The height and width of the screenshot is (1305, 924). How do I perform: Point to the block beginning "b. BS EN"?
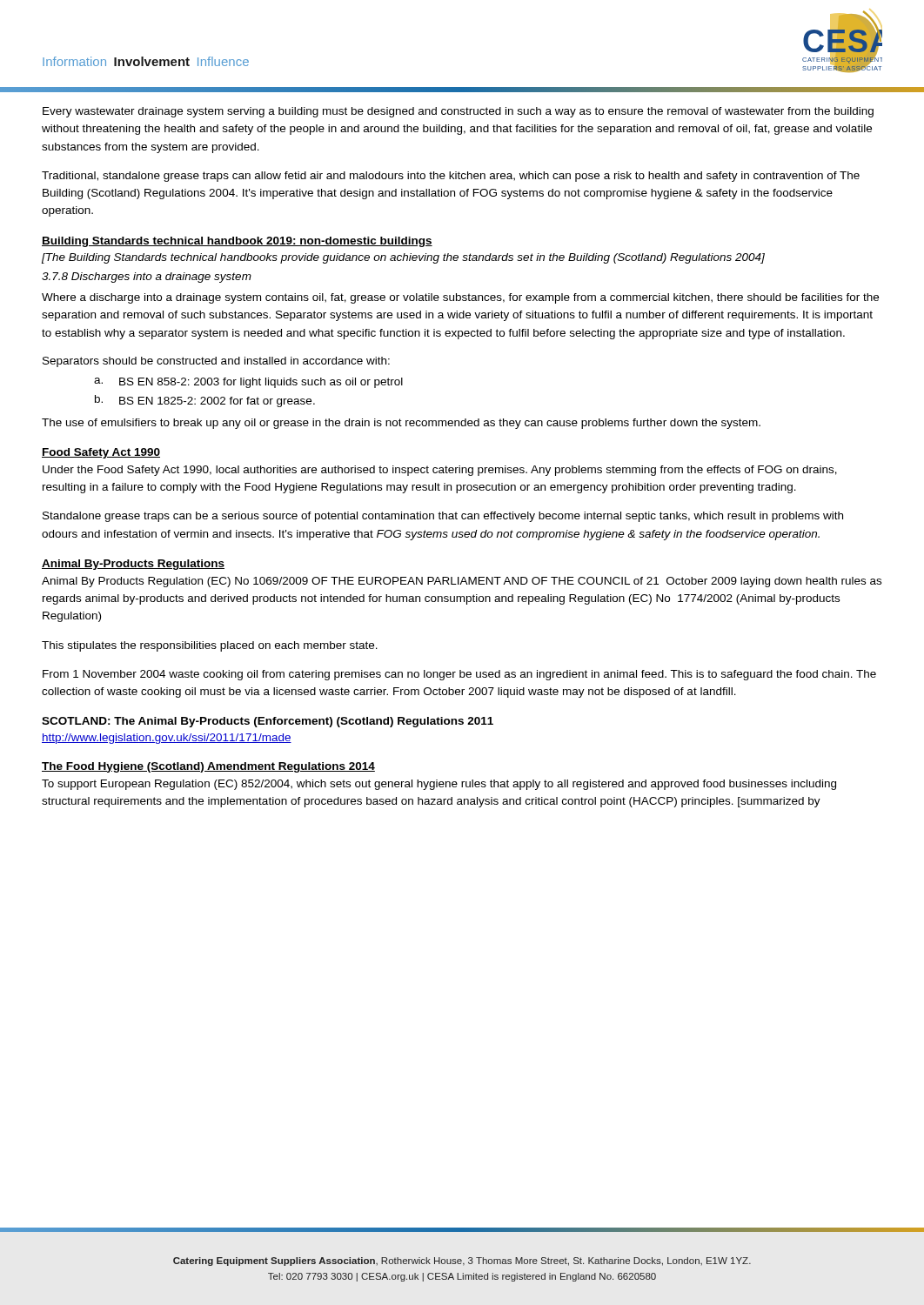pos(205,401)
